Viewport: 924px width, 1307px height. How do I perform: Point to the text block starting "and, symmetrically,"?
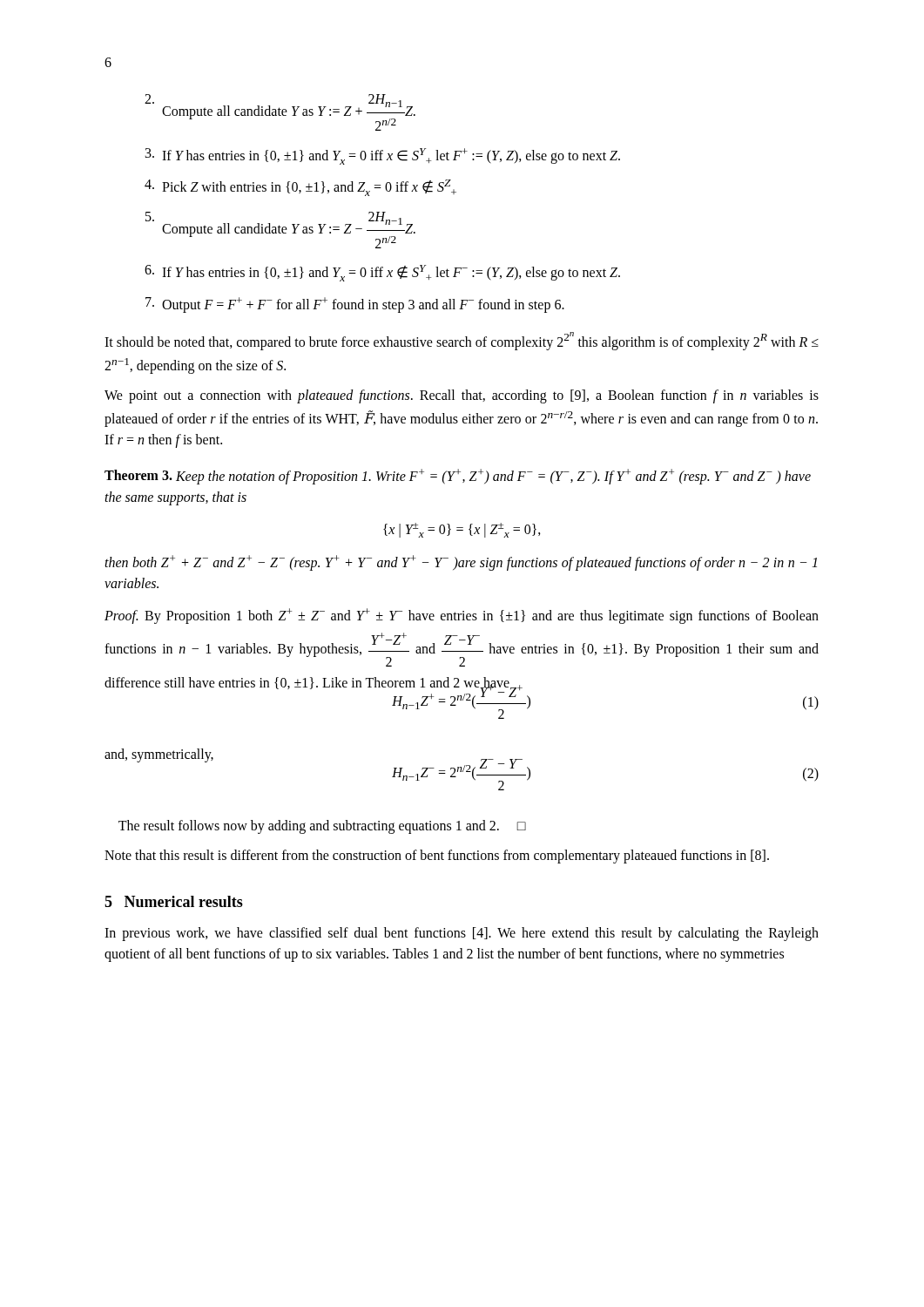(x=159, y=754)
